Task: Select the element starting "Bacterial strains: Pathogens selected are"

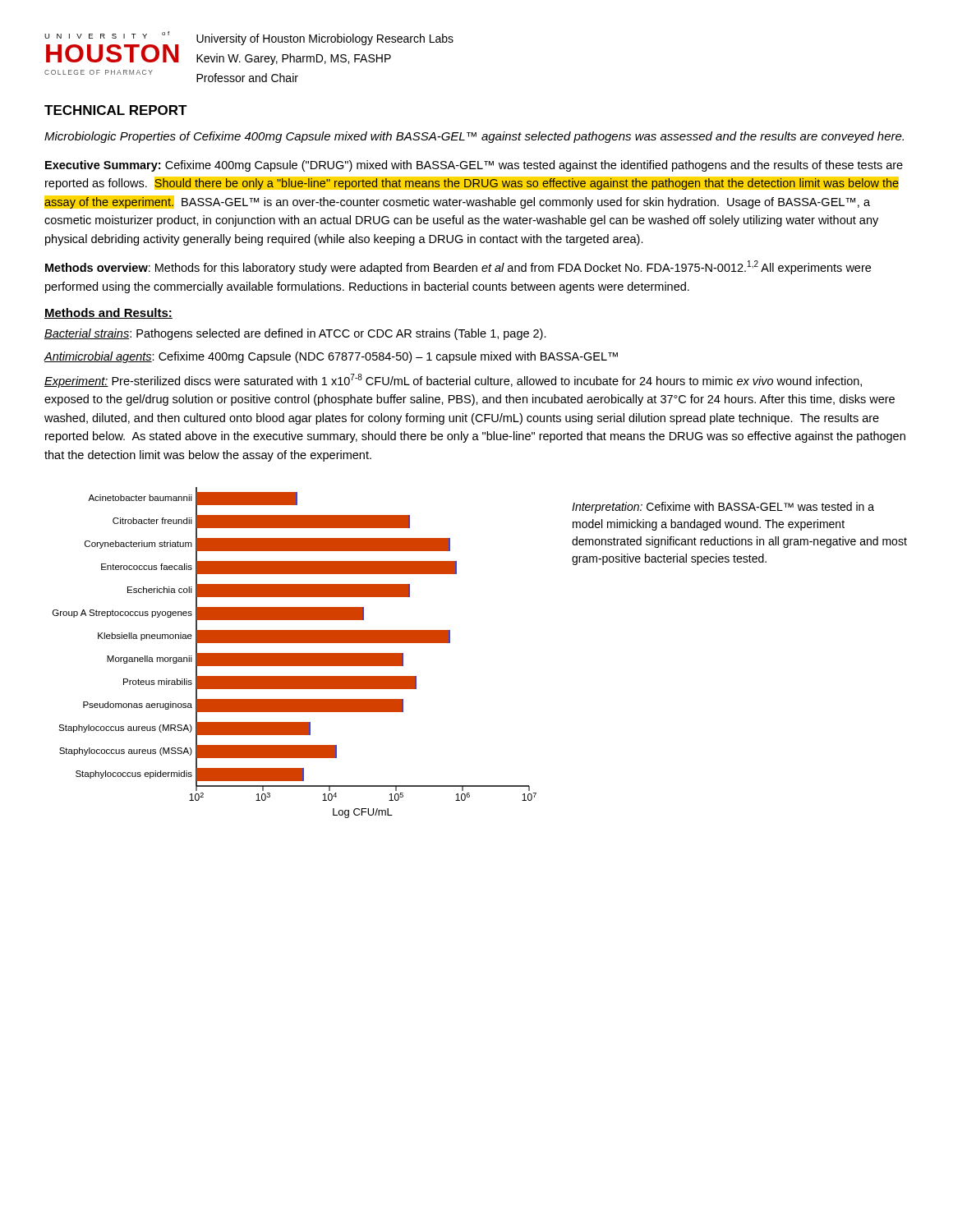Action: pyautogui.click(x=296, y=333)
